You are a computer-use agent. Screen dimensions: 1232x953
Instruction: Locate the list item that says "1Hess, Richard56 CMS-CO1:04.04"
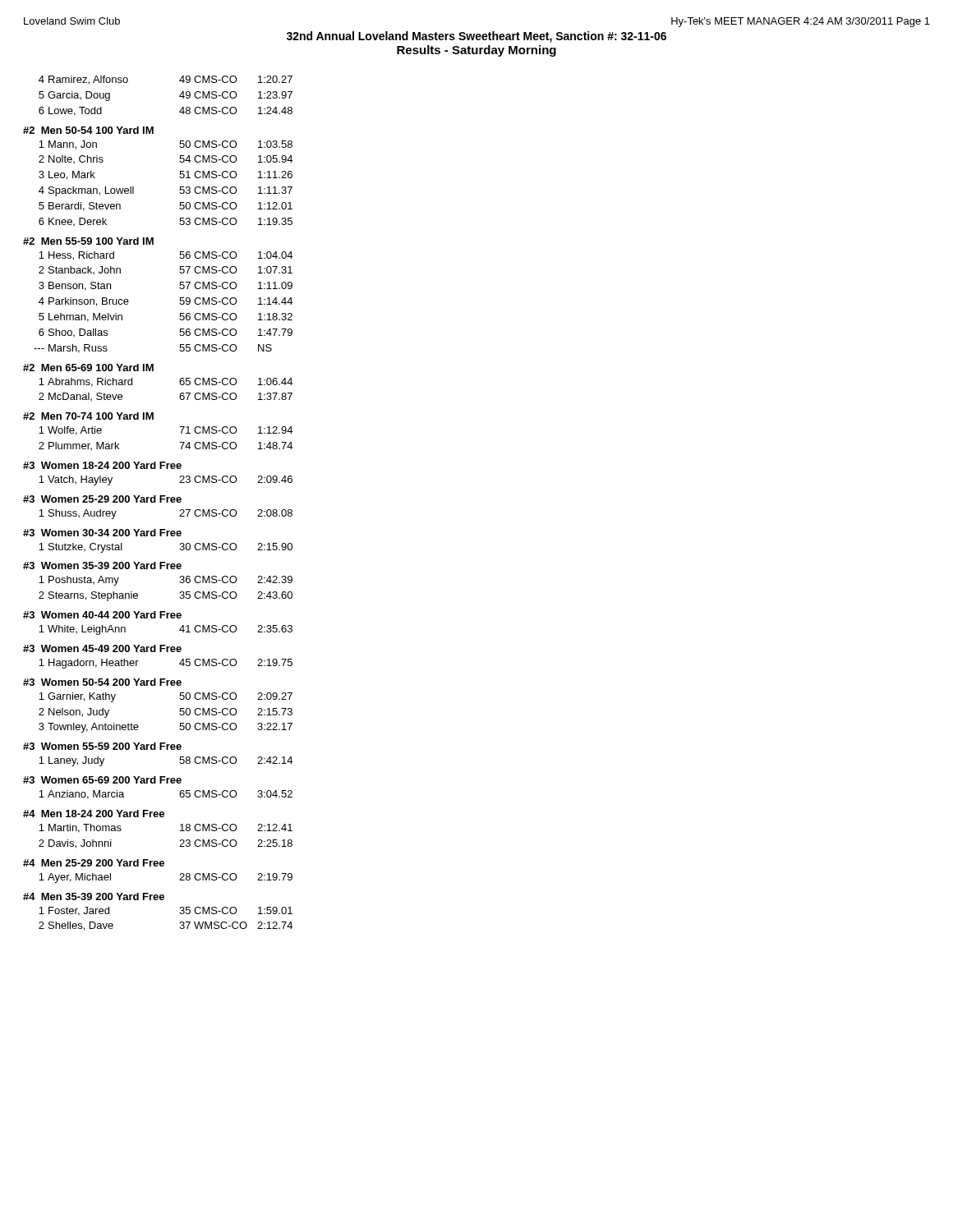click(168, 255)
